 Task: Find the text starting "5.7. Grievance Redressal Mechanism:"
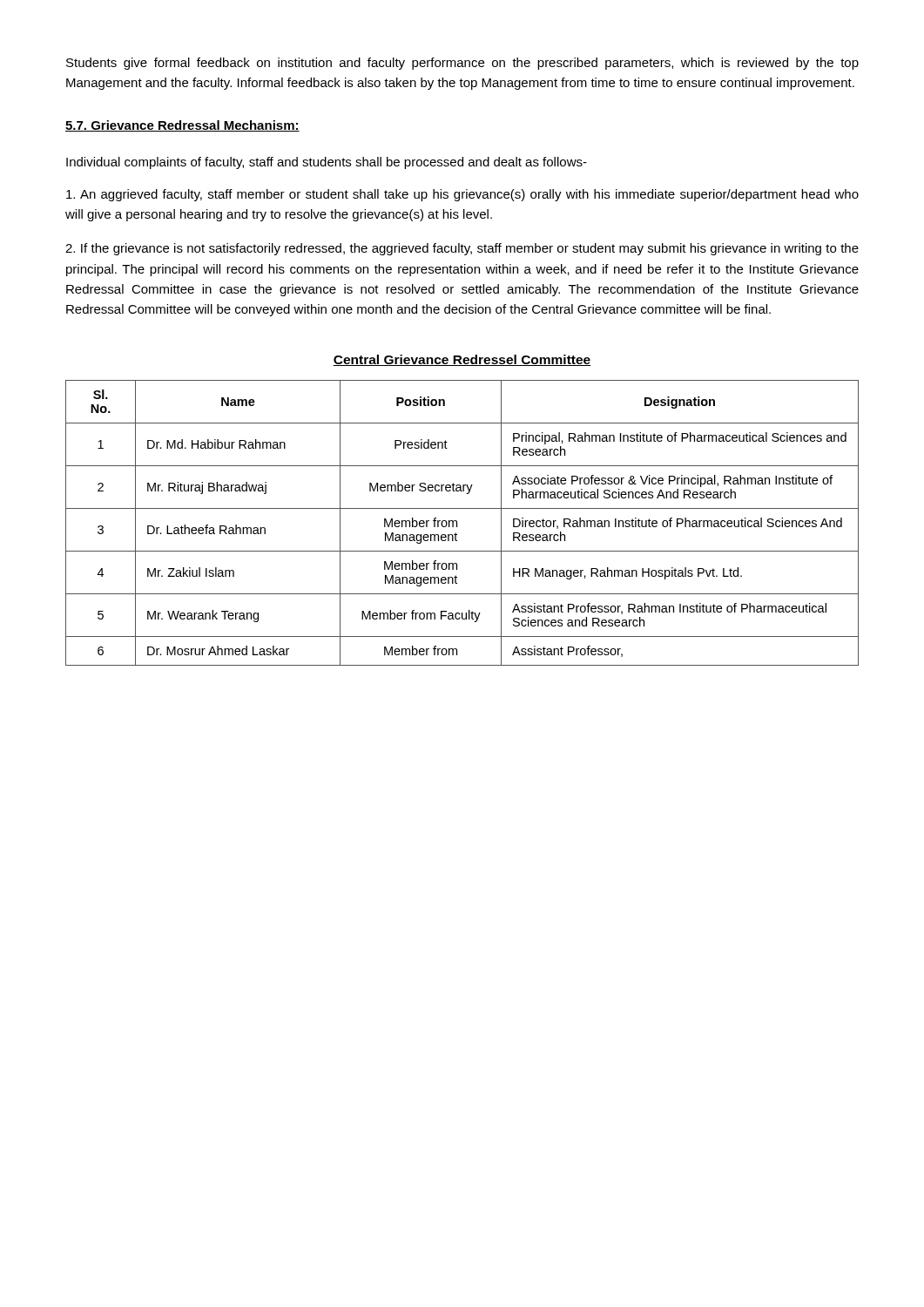coord(182,125)
